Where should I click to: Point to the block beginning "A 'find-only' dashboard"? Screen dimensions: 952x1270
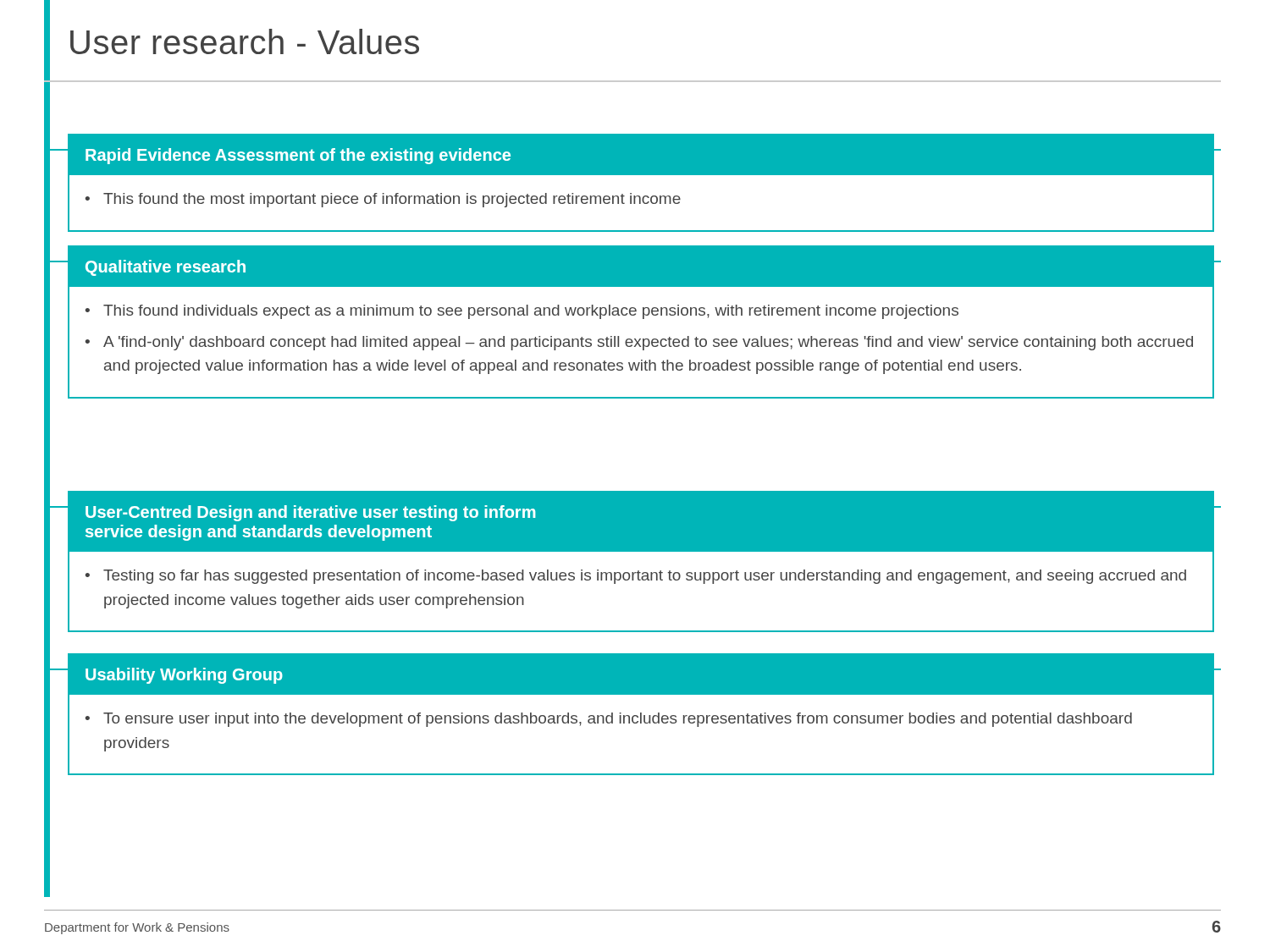click(649, 353)
